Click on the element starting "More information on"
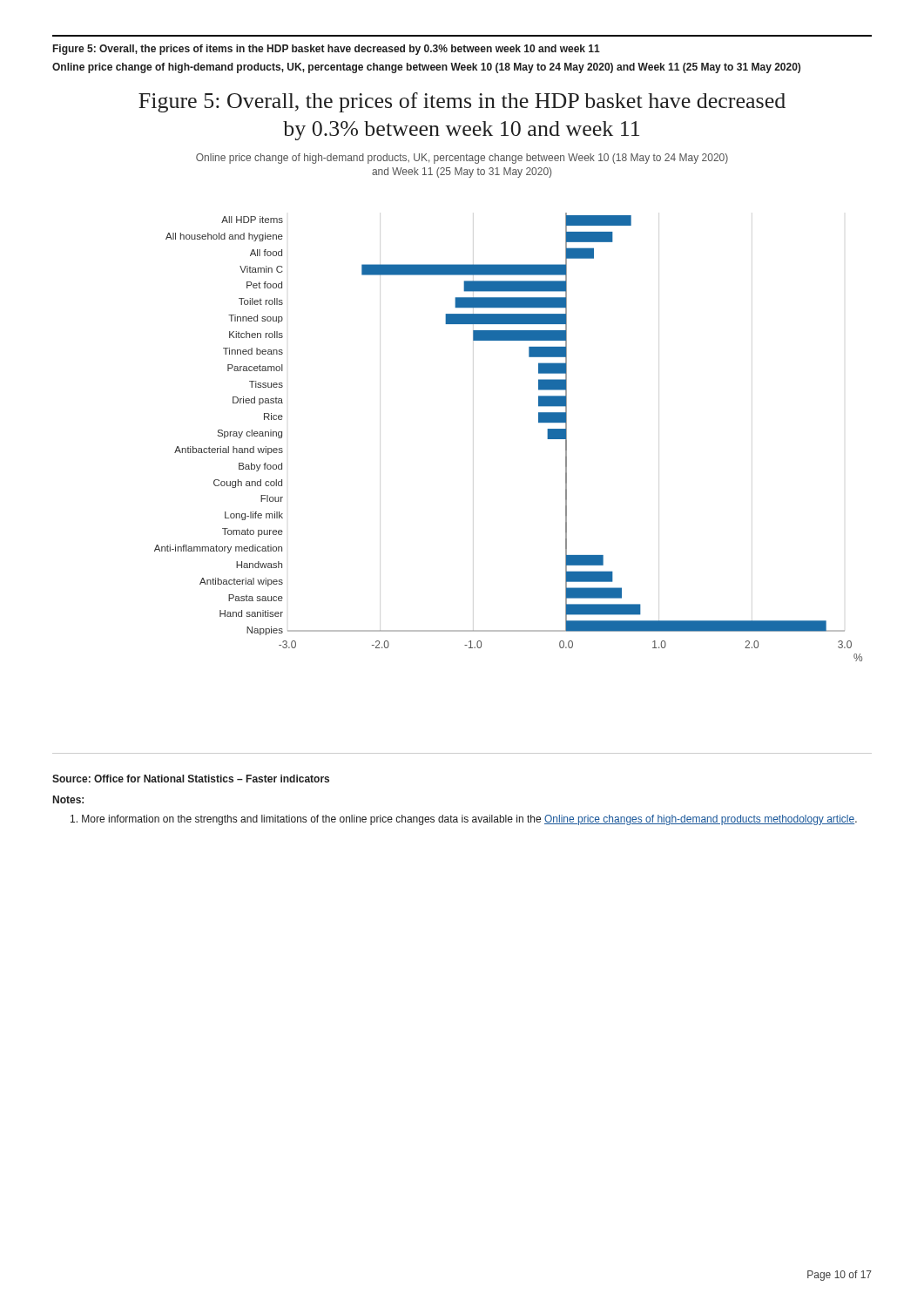This screenshot has width=924, height=1307. 464,819
